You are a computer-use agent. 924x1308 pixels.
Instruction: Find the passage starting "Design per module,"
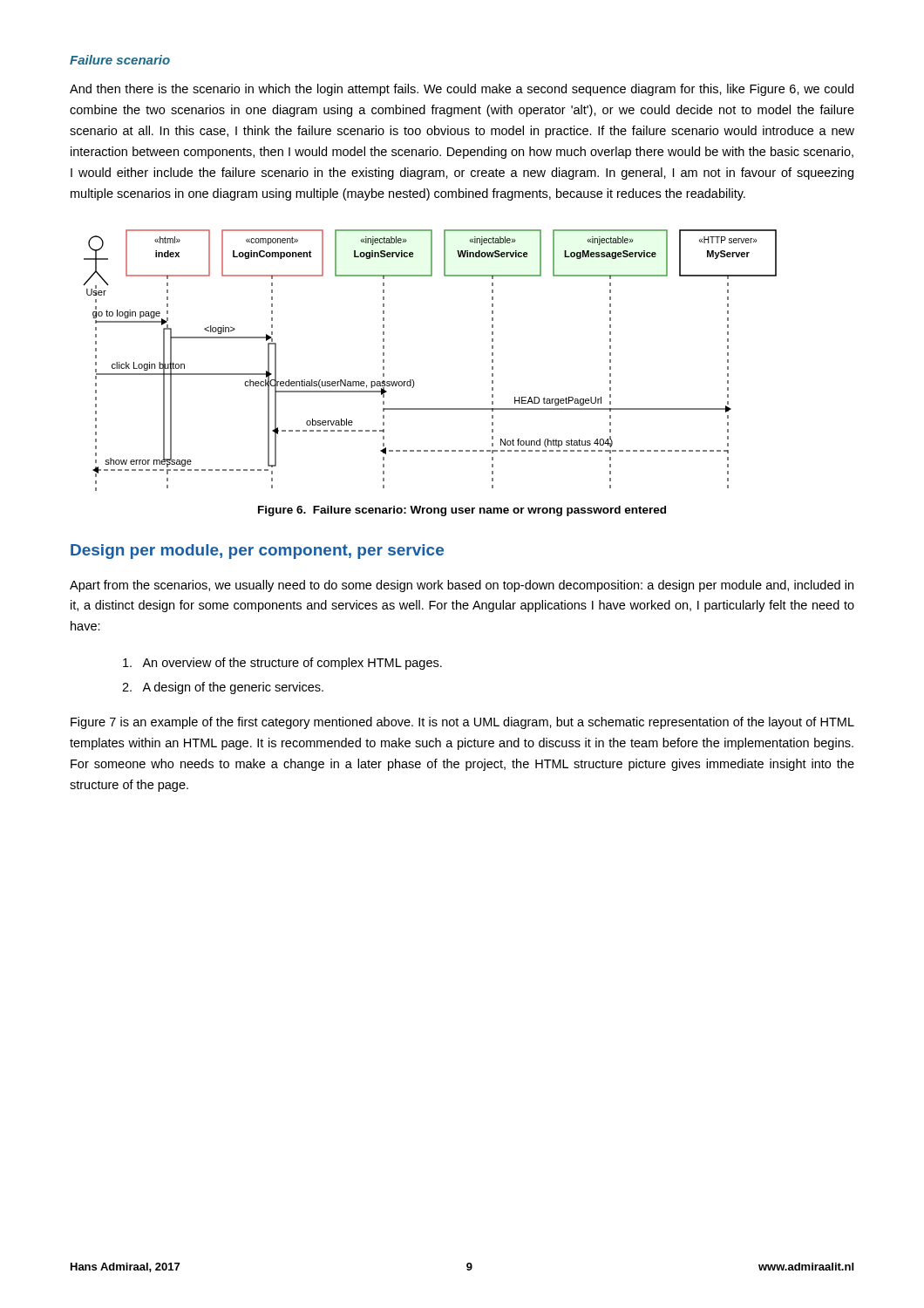(257, 549)
